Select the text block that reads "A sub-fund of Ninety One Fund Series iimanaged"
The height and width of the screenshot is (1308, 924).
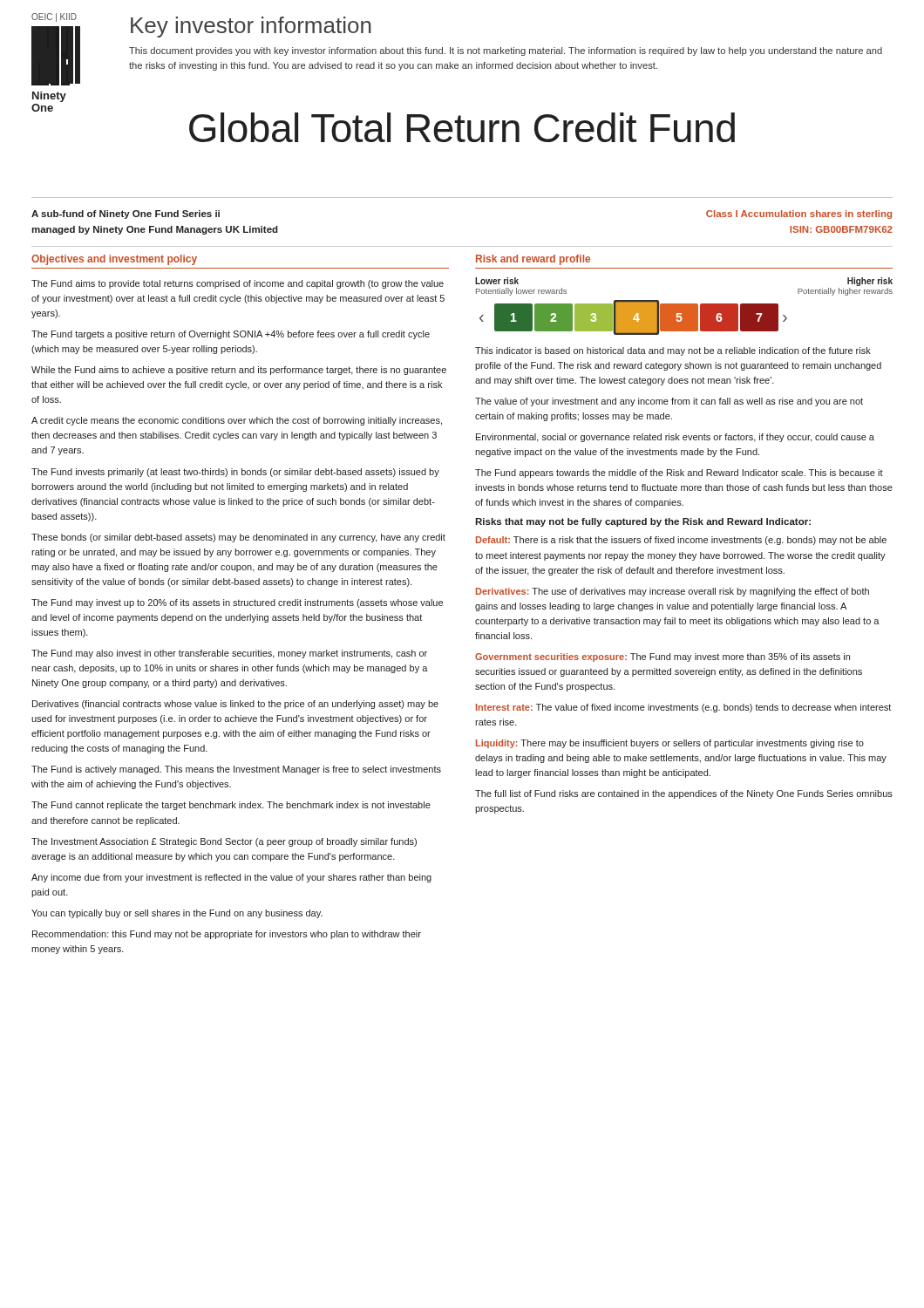(155, 222)
